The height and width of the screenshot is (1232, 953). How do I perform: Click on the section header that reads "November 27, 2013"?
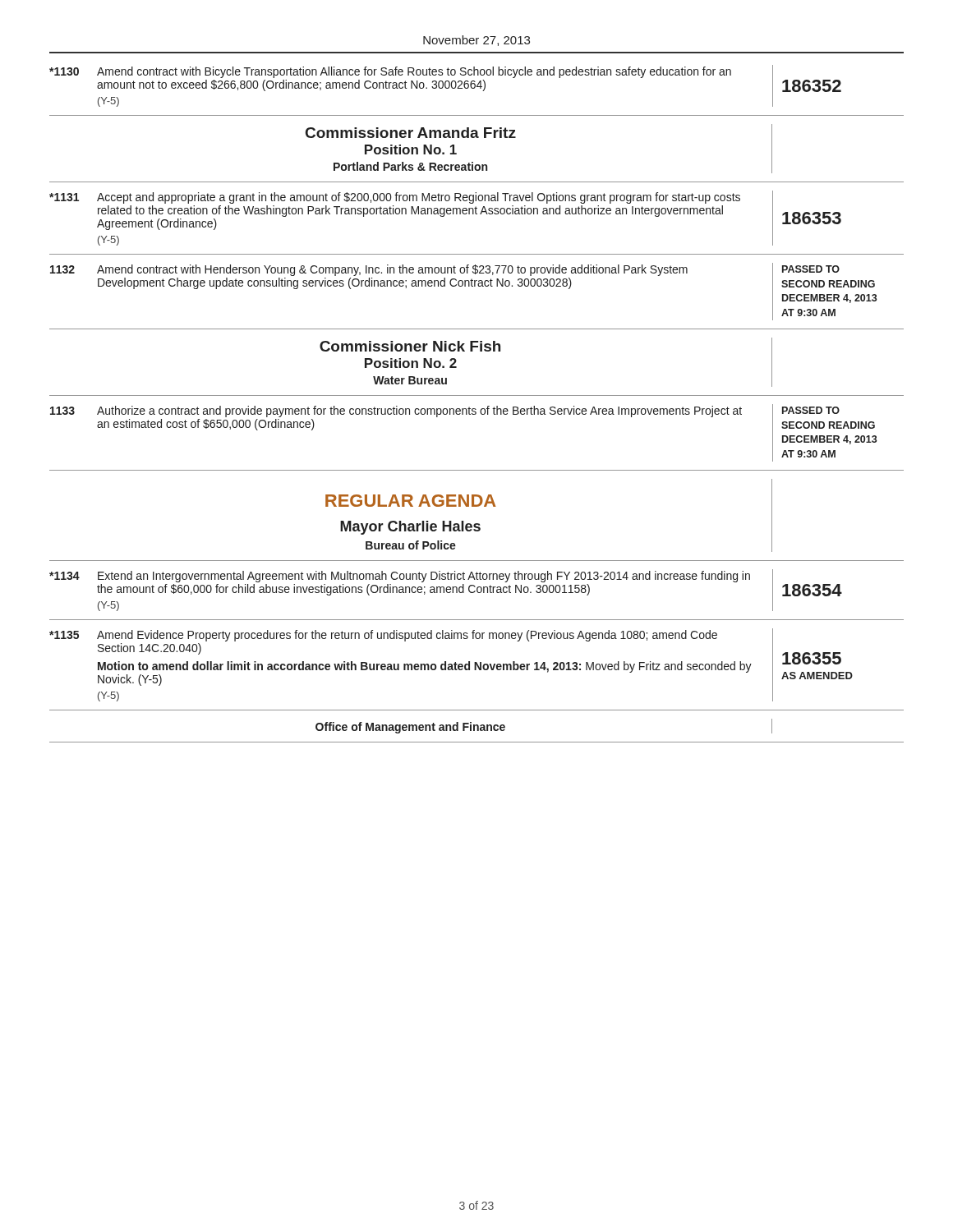476,40
